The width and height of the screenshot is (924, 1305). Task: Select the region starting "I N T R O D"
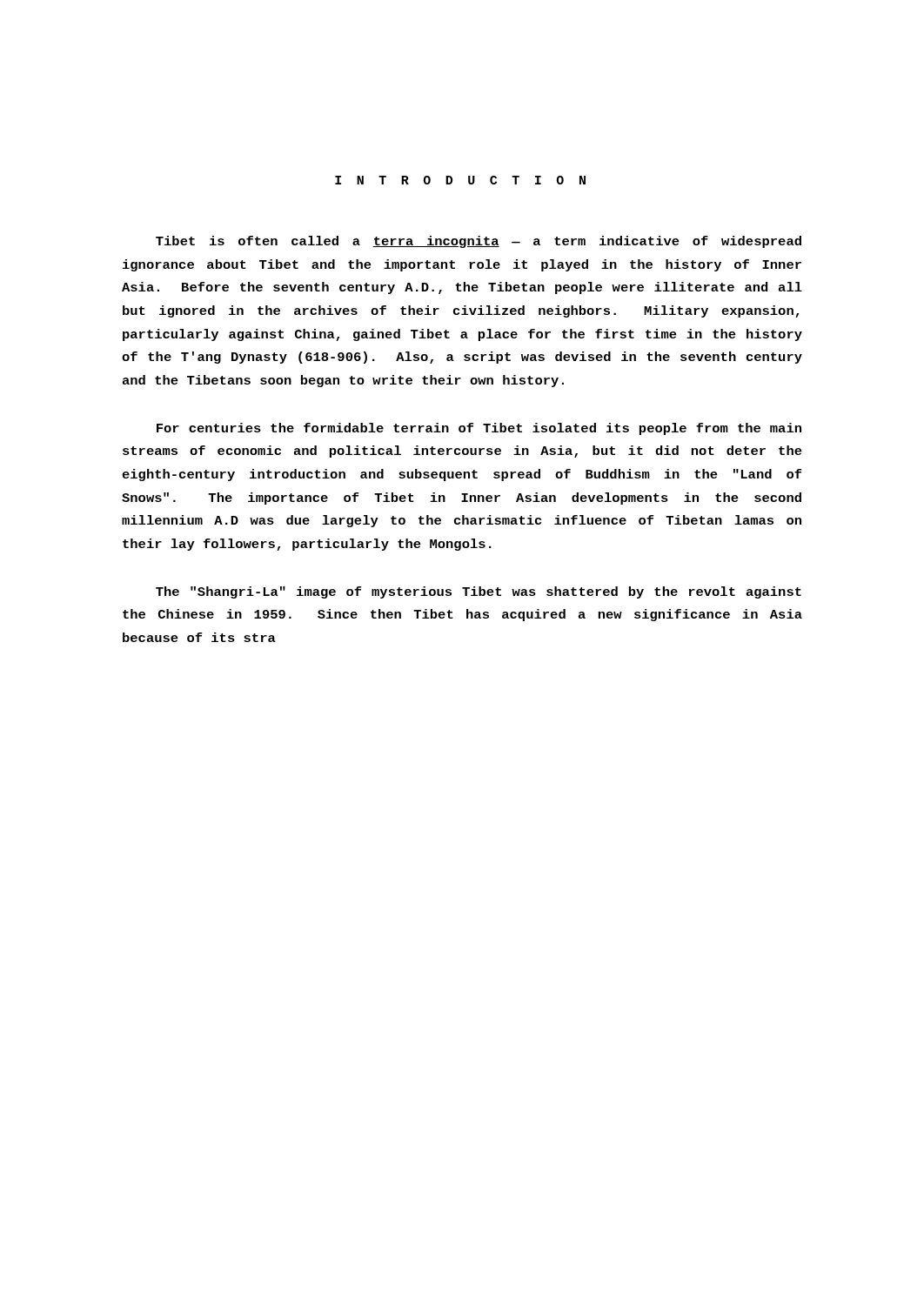pyautogui.click(x=462, y=181)
